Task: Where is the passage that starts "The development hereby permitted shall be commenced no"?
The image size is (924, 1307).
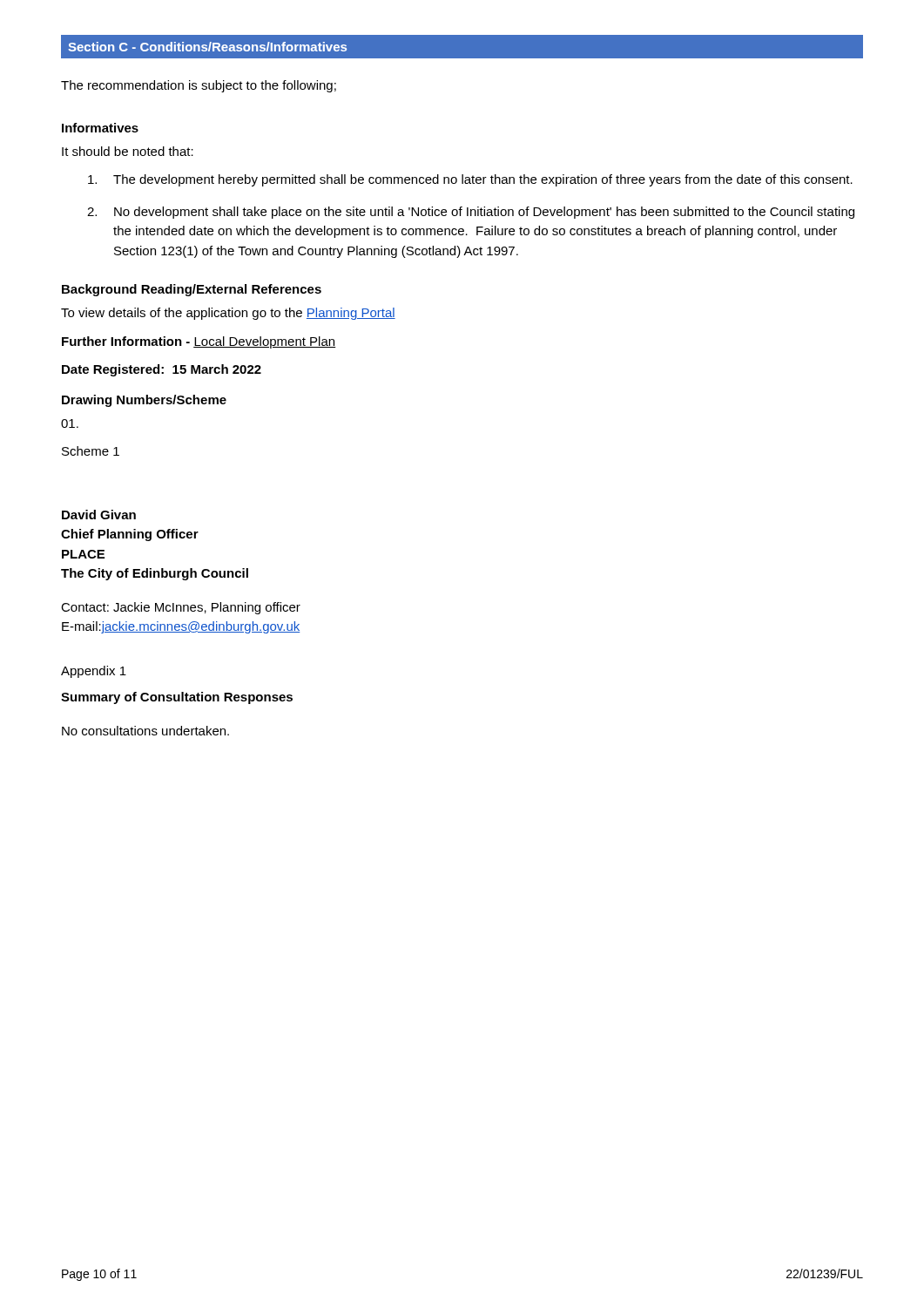Action: [x=470, y=180]
